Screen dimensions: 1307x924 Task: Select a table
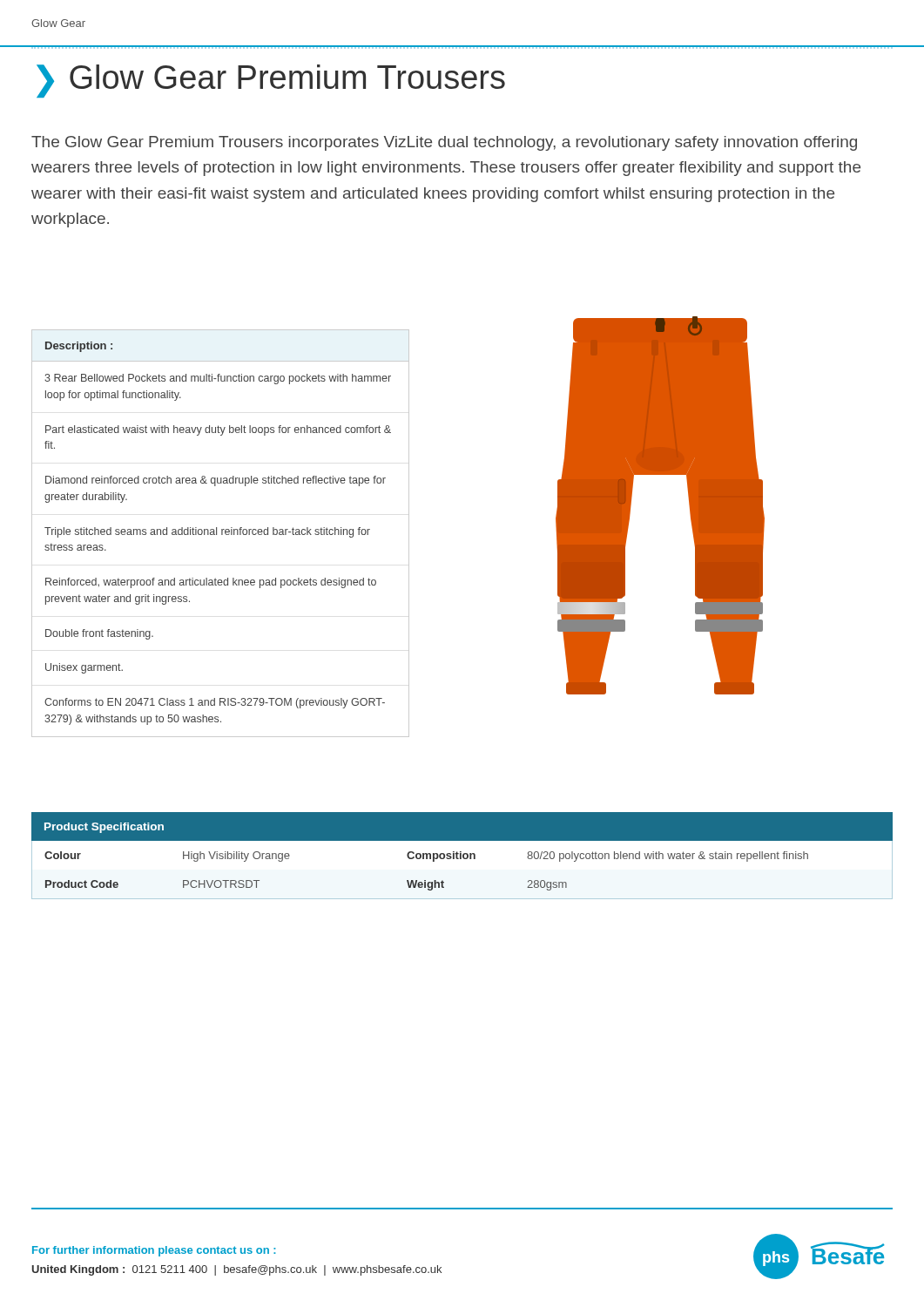(462, 856)
